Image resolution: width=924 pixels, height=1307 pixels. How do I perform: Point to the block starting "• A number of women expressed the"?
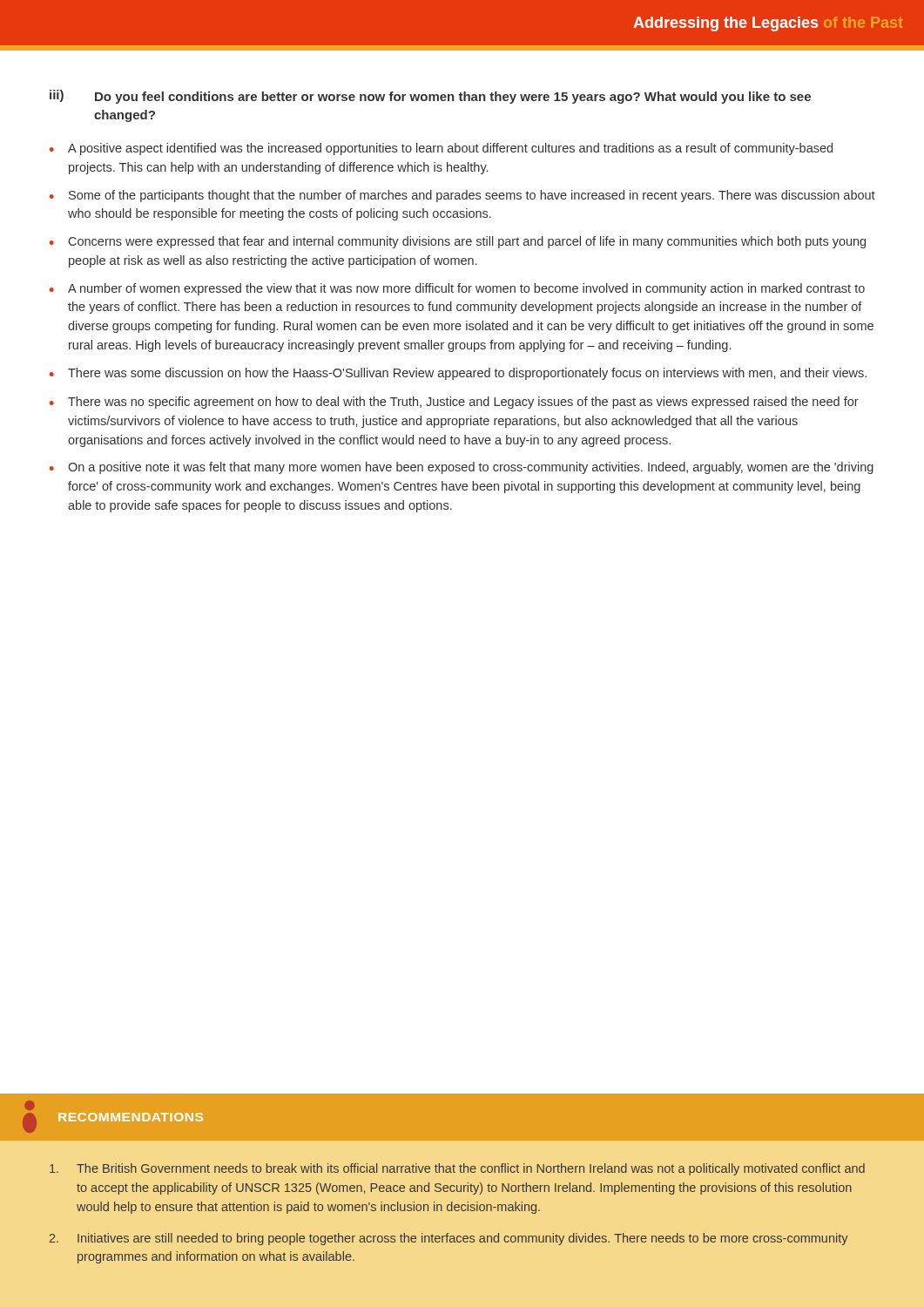point(462,317)
